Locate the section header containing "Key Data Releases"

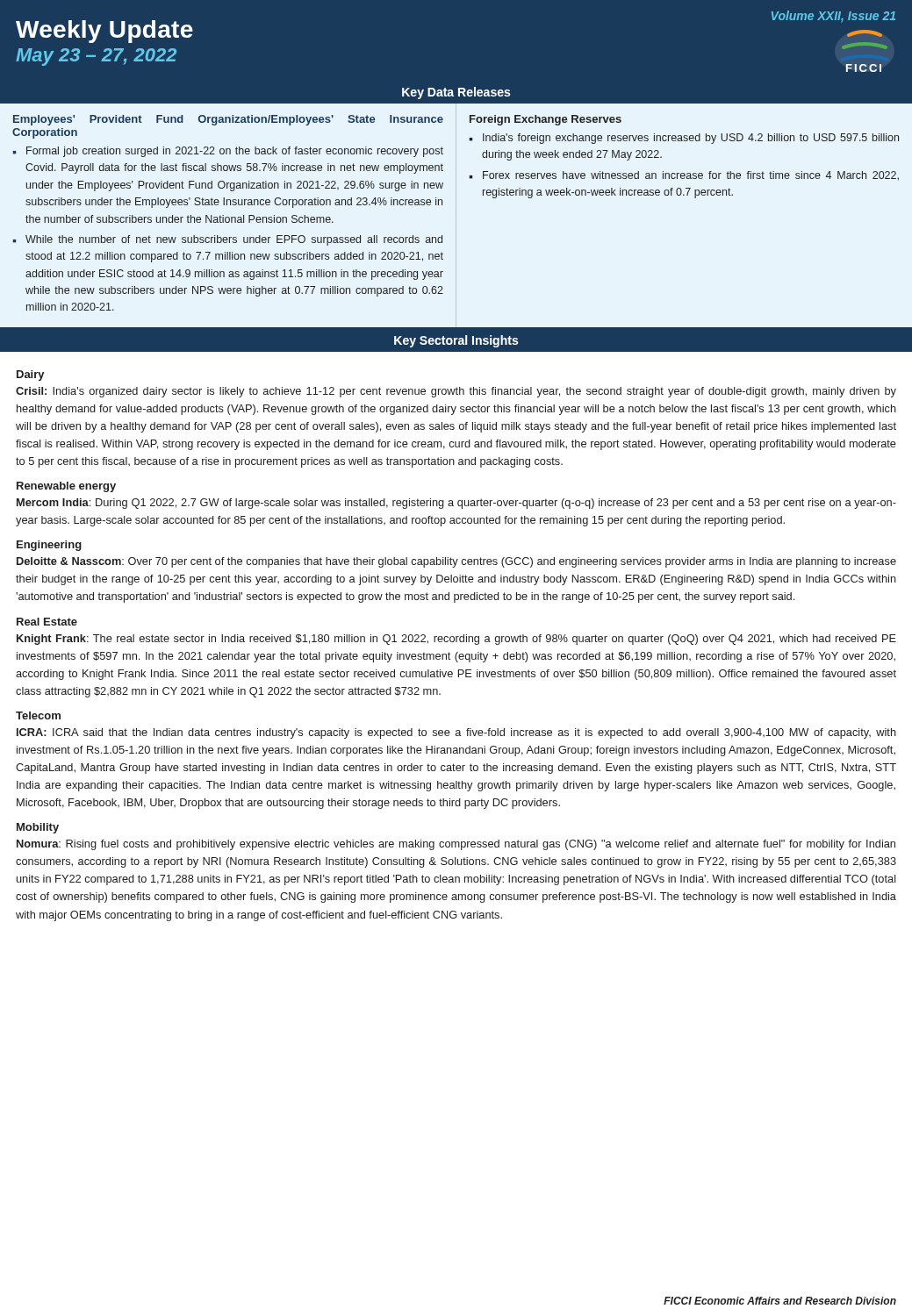point(456,92)
